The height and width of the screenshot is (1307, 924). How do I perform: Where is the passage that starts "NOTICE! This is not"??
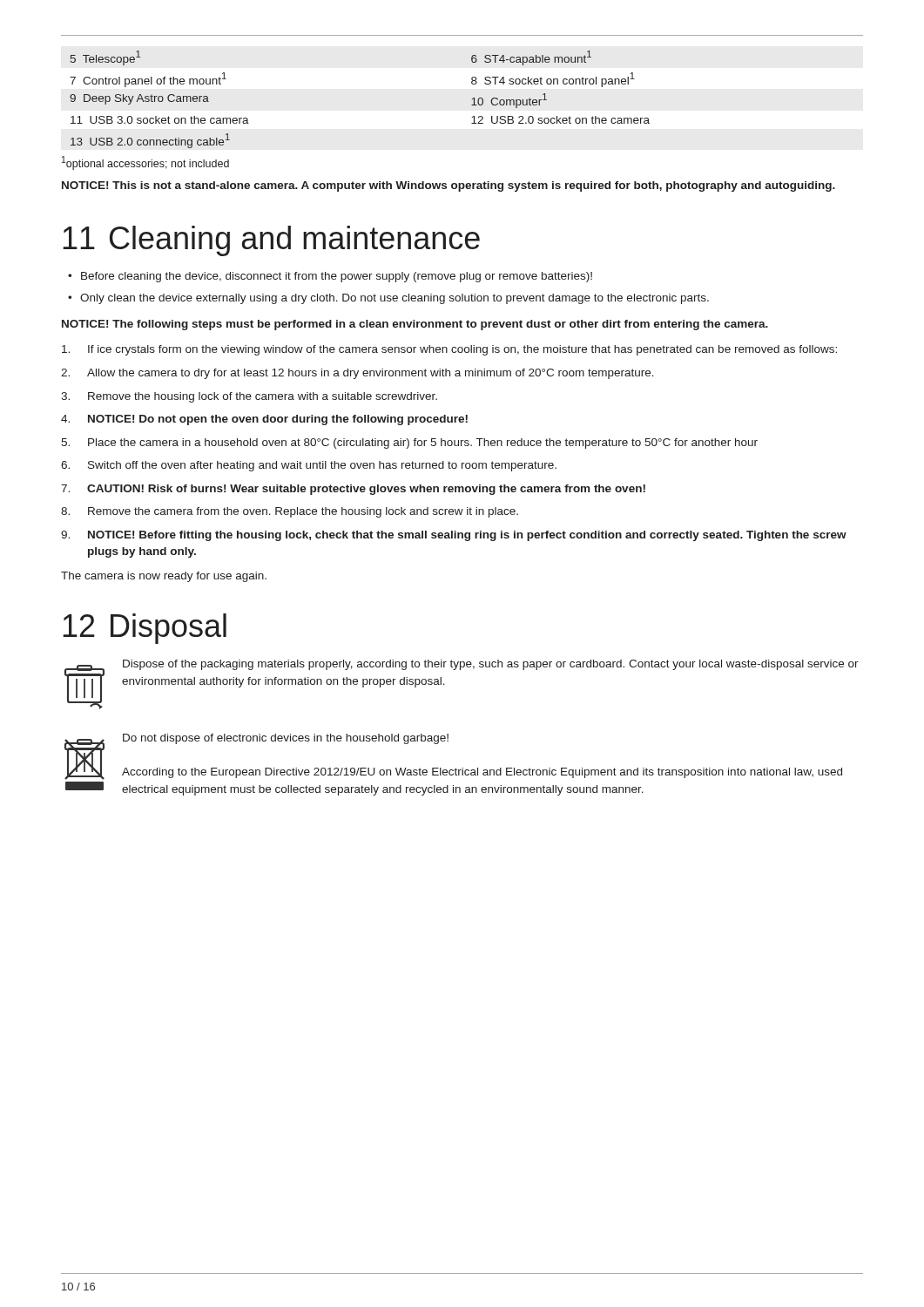point(448,185)
